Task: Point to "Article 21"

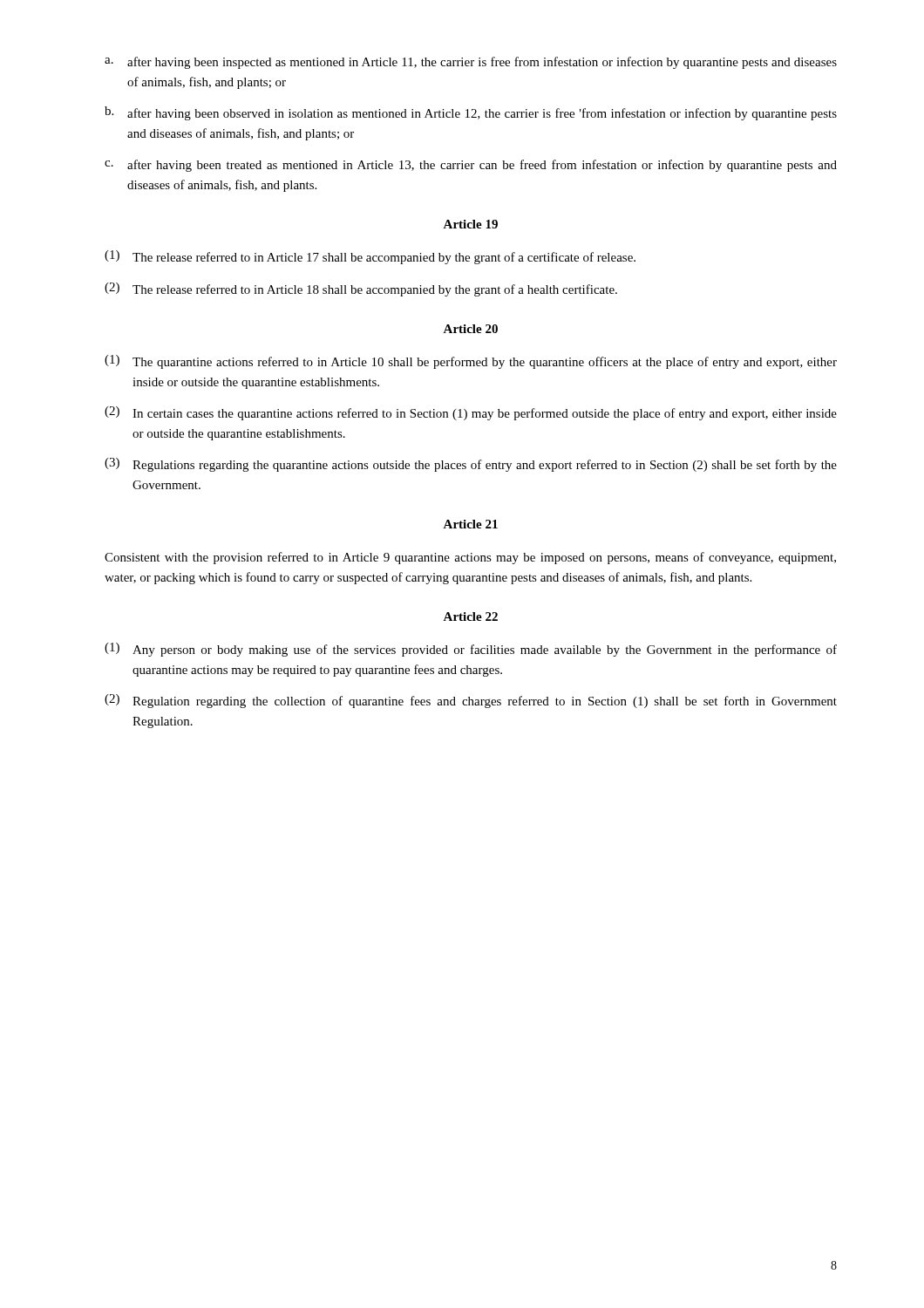Action: click(x=471, y=524)
